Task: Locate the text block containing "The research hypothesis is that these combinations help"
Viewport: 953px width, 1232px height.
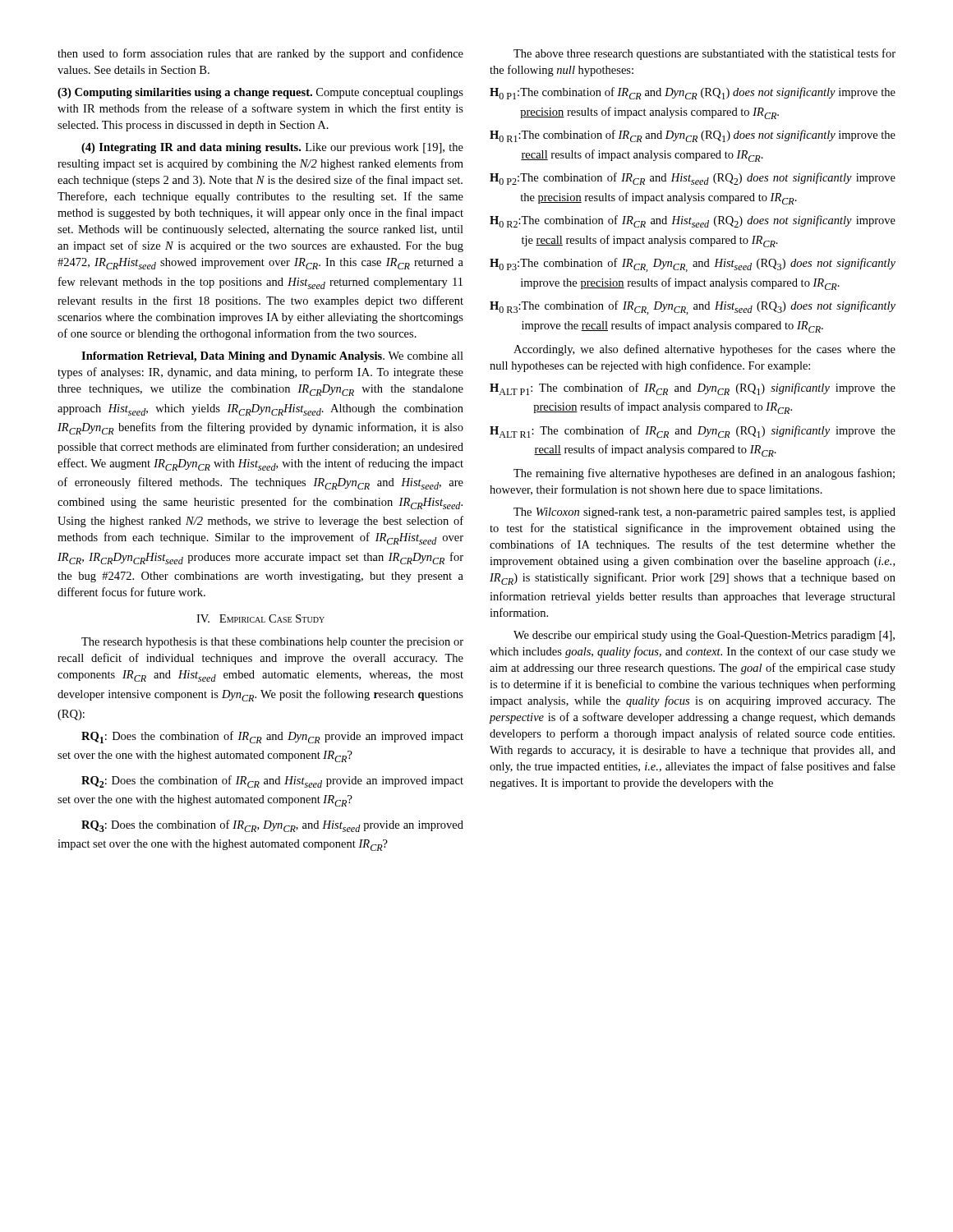Action: pyautogui.click(x=260, y=678)
